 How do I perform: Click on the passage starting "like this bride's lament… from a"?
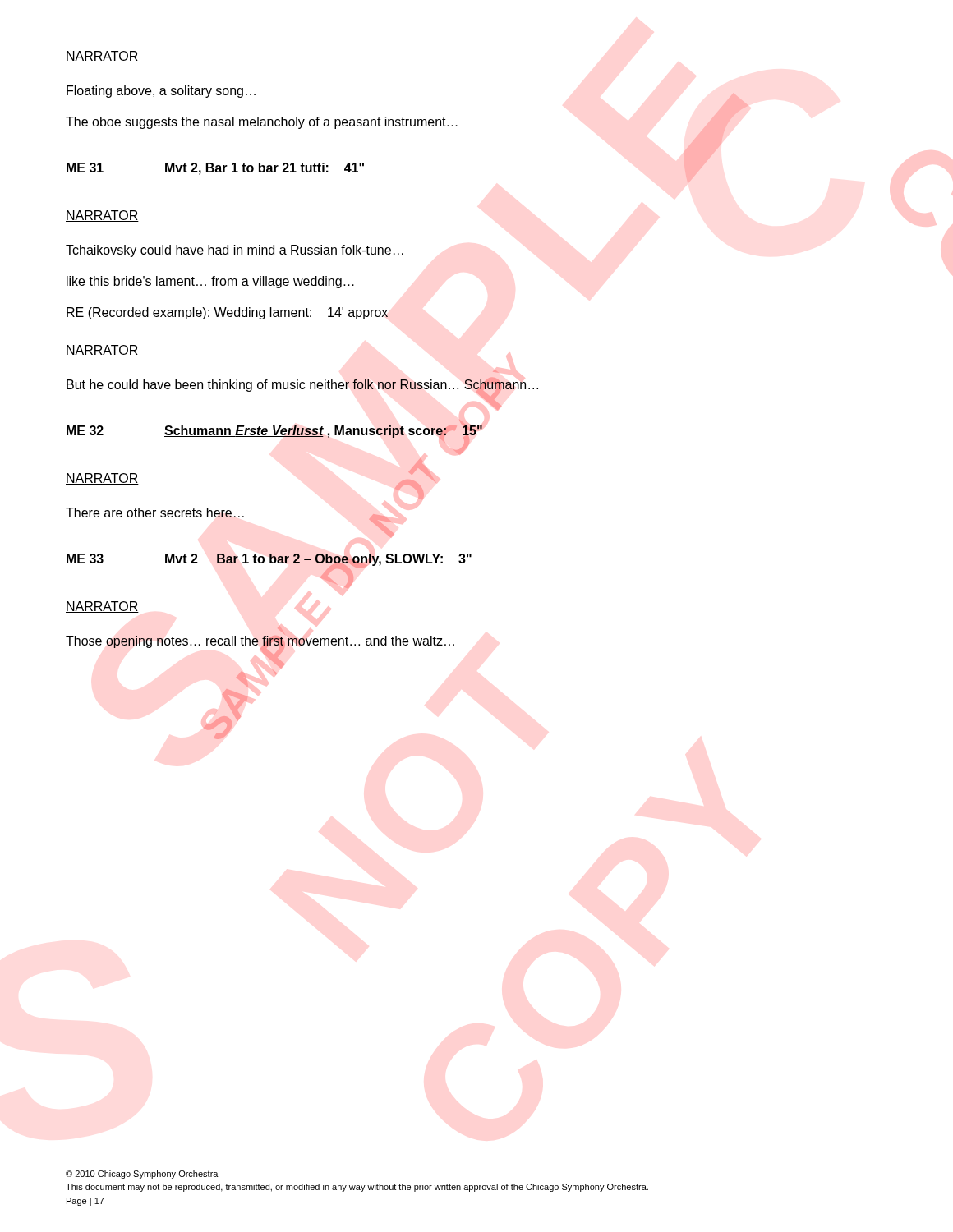(211, 281)
